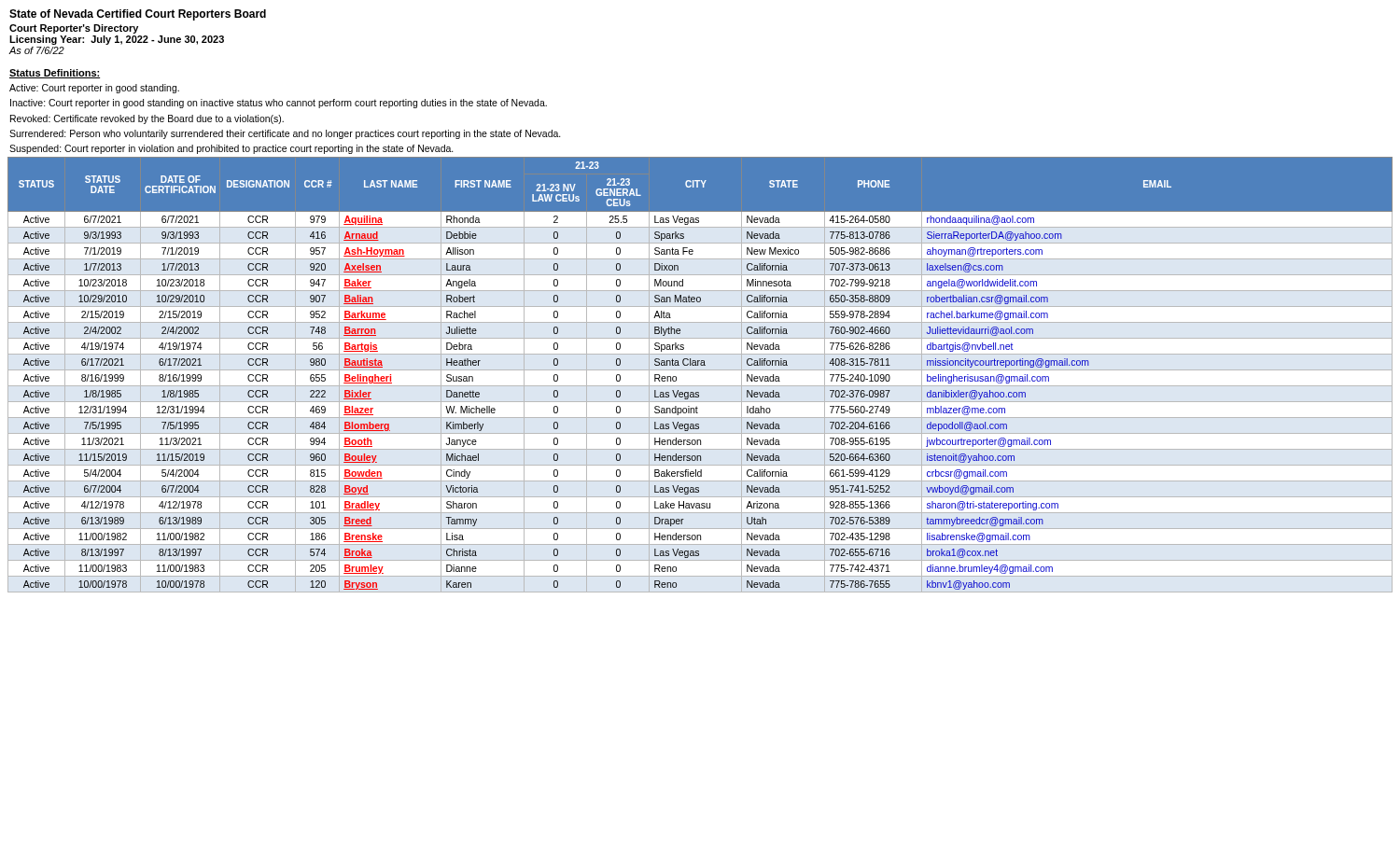The image size is (1400, 850).
Task: Find the section header containing "Status Definitions:"
Action: pyautogui.click(x=55, y=73)
